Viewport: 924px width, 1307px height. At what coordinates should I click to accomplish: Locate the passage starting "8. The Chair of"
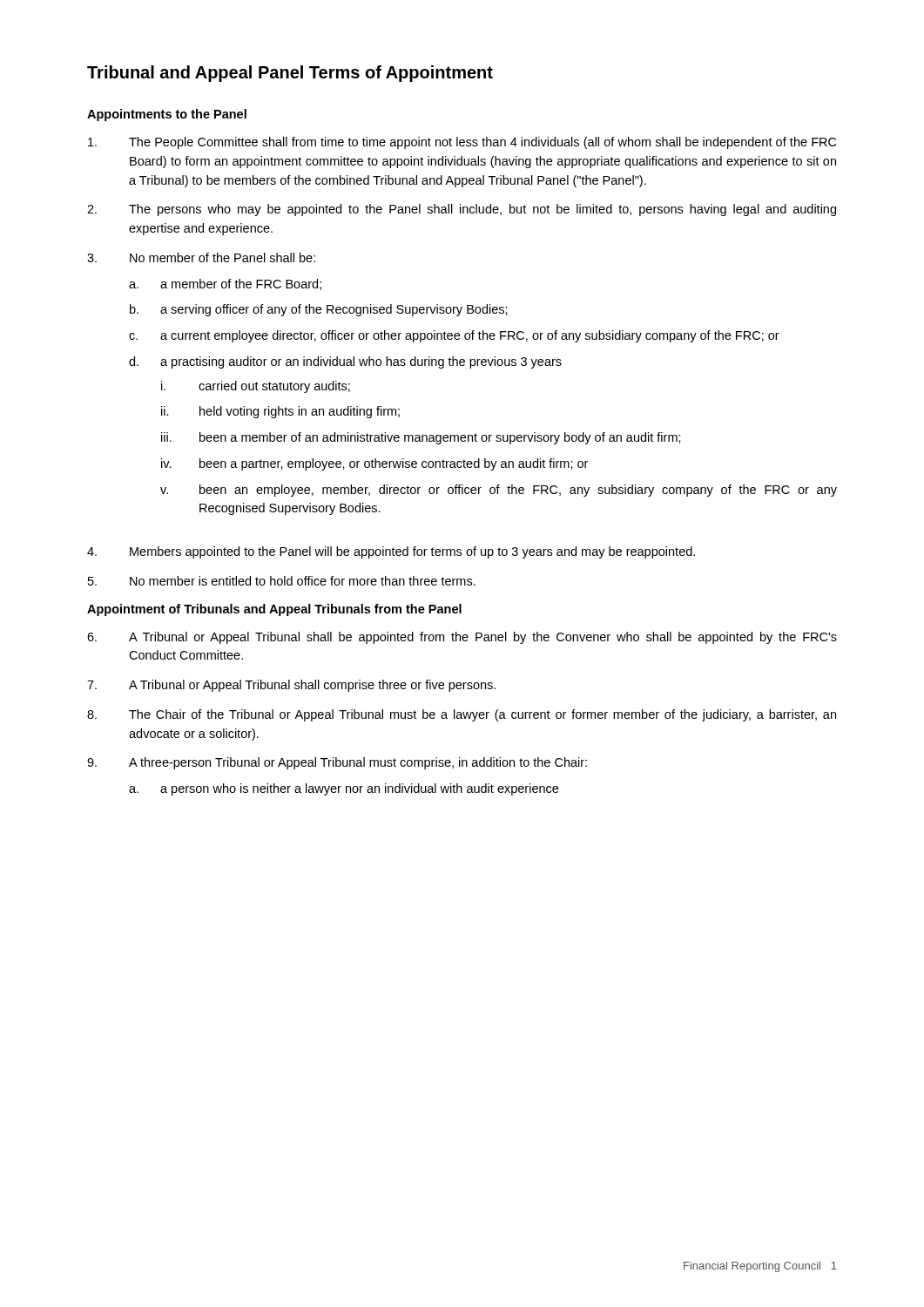(462, 724)
